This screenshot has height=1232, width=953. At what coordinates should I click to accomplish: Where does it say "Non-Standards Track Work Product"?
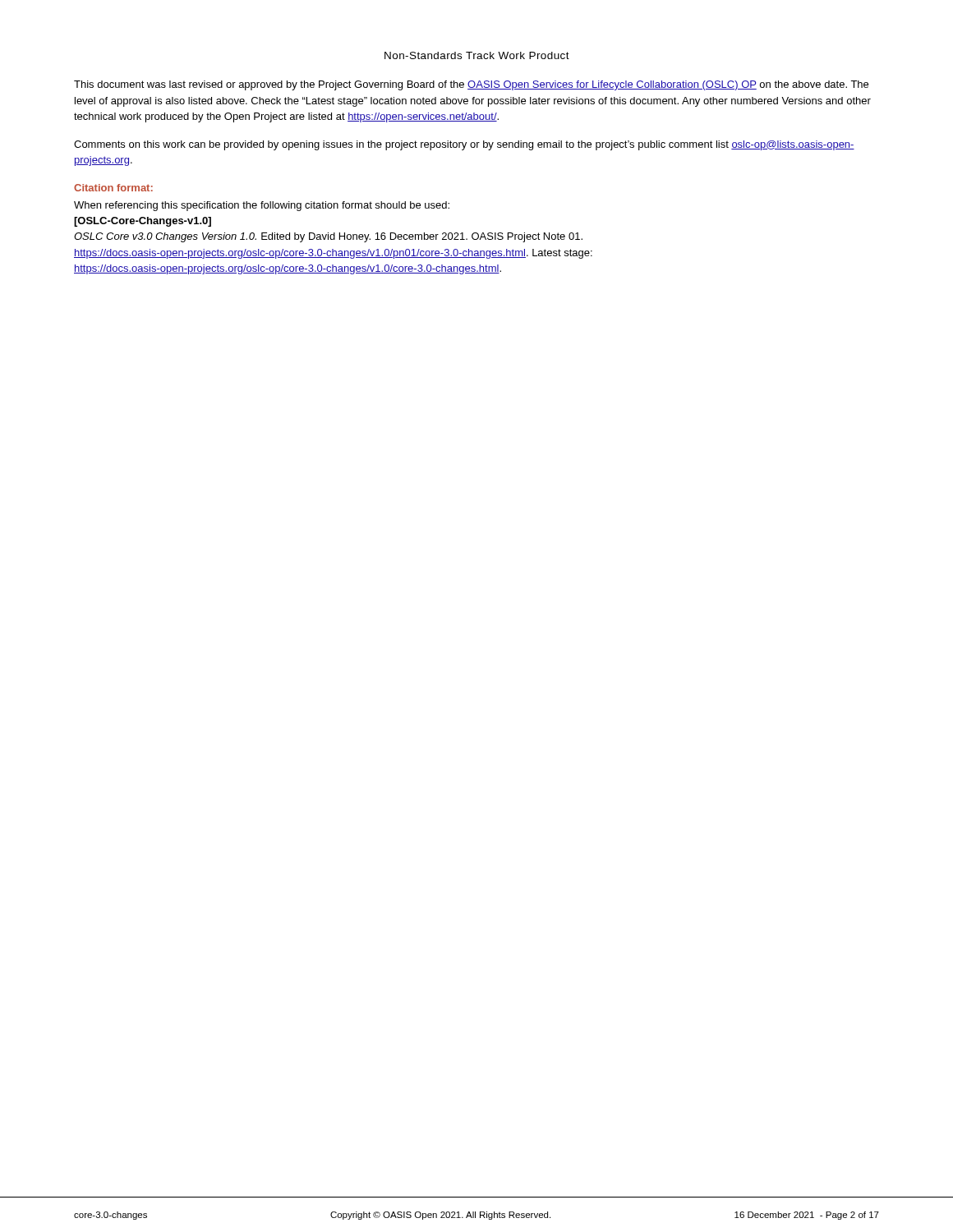tap(476, 55)
